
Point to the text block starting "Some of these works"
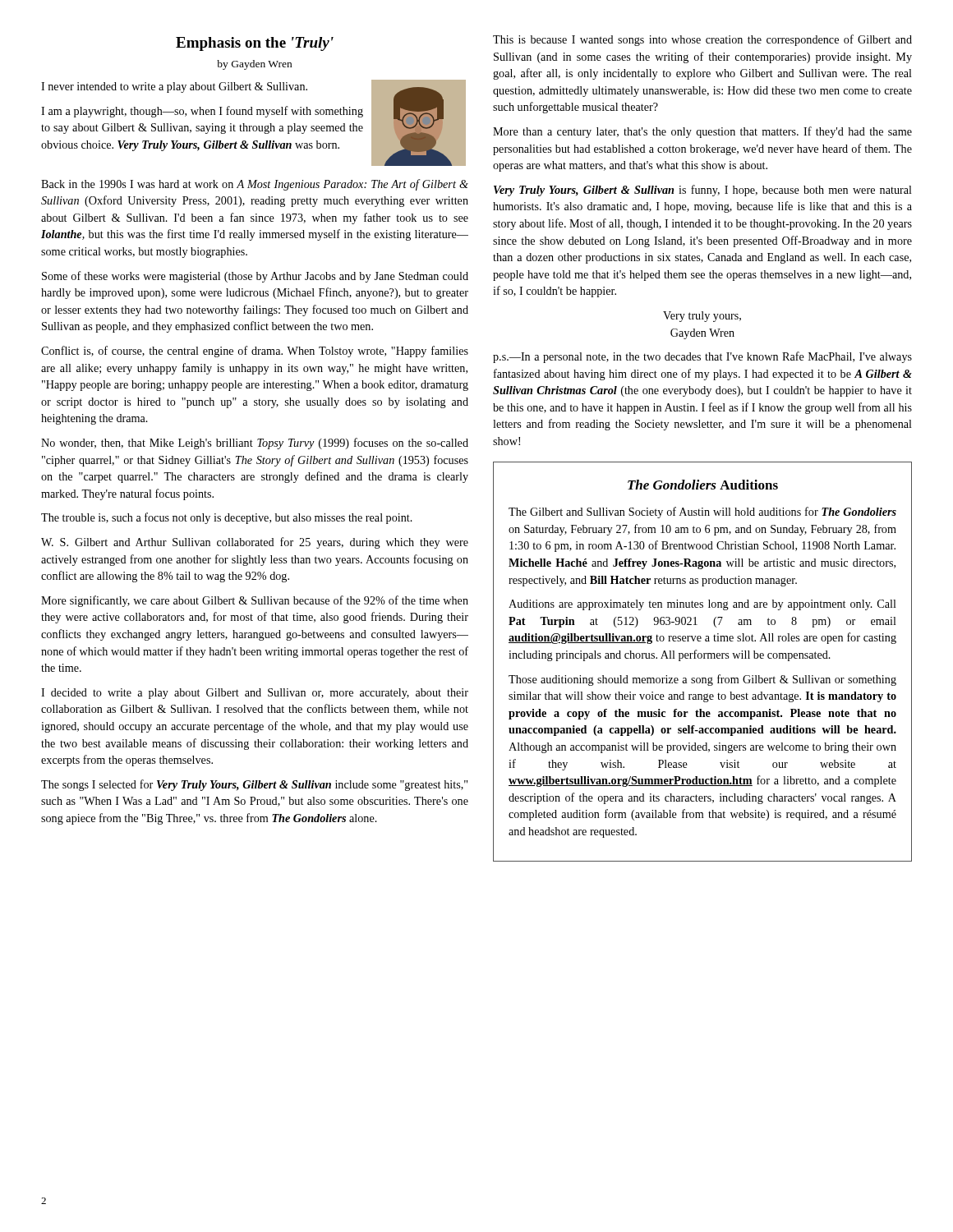(255, 301)
